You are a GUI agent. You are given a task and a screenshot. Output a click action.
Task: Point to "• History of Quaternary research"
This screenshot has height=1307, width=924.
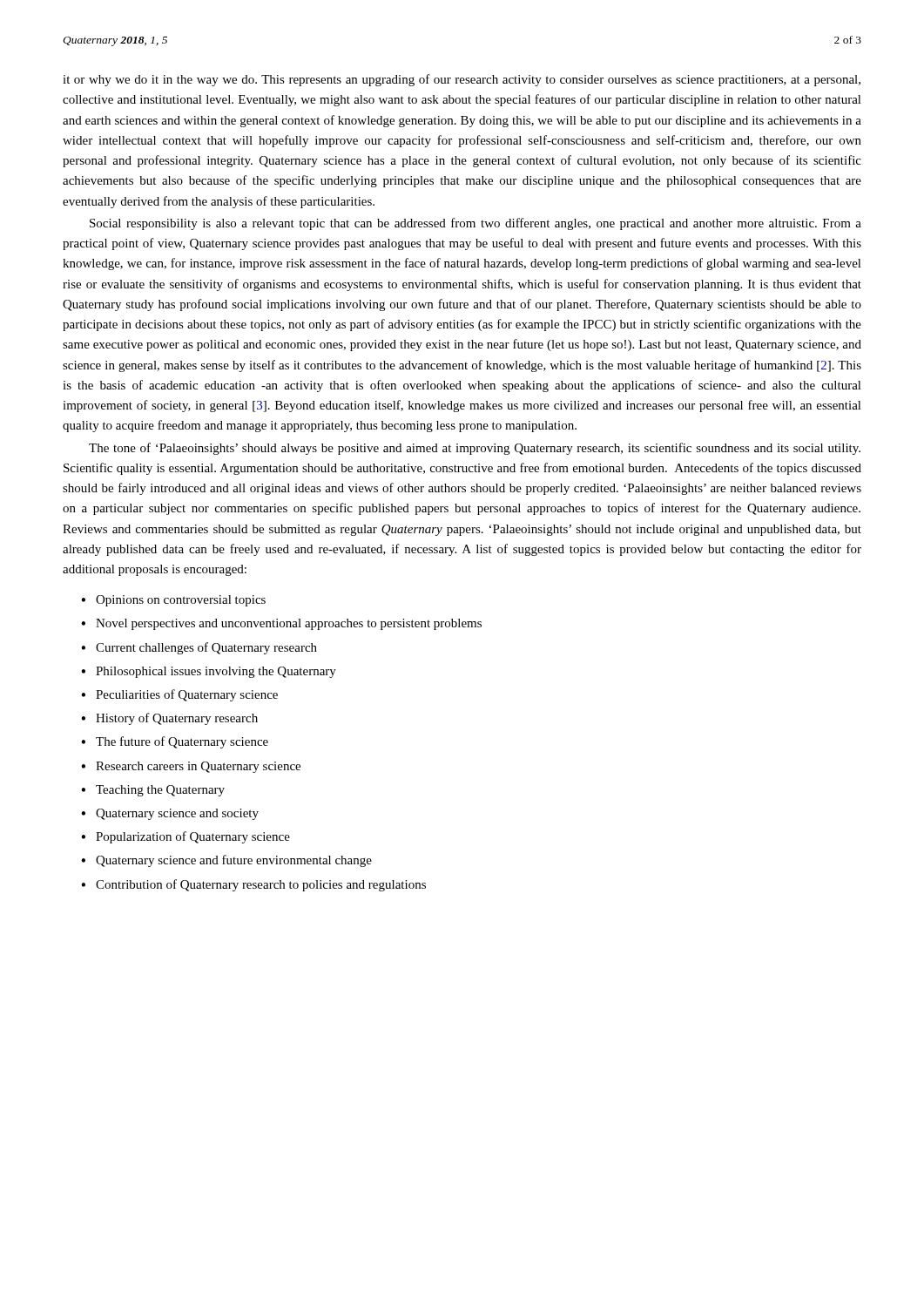click(169, 719)
